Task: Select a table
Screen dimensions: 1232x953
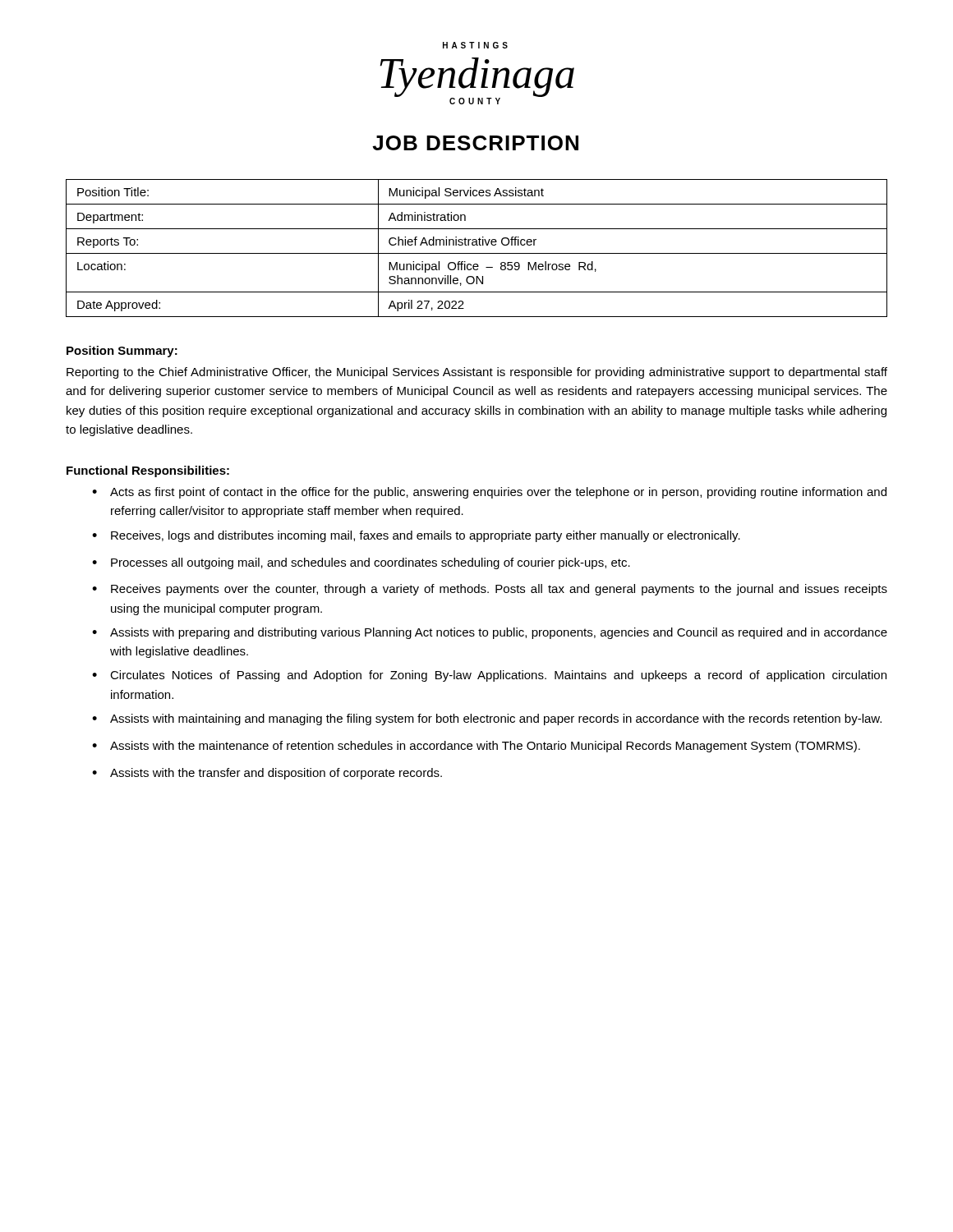Action: [476, 248]
